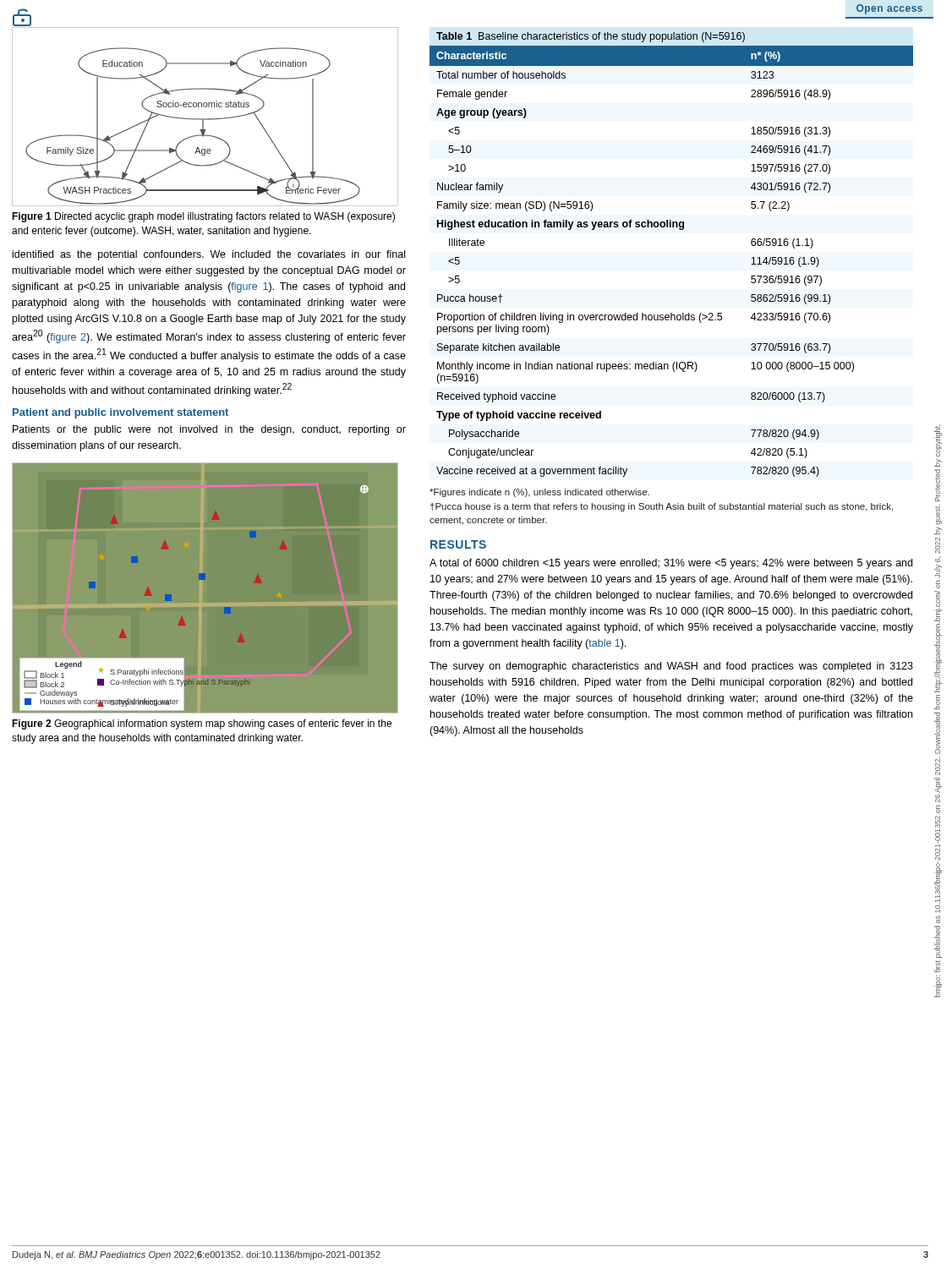Click the caption that begins "Figure 2 Geographical information system"
The width and height of the screenshot is (952, 1268).
(x=202, y=731)
